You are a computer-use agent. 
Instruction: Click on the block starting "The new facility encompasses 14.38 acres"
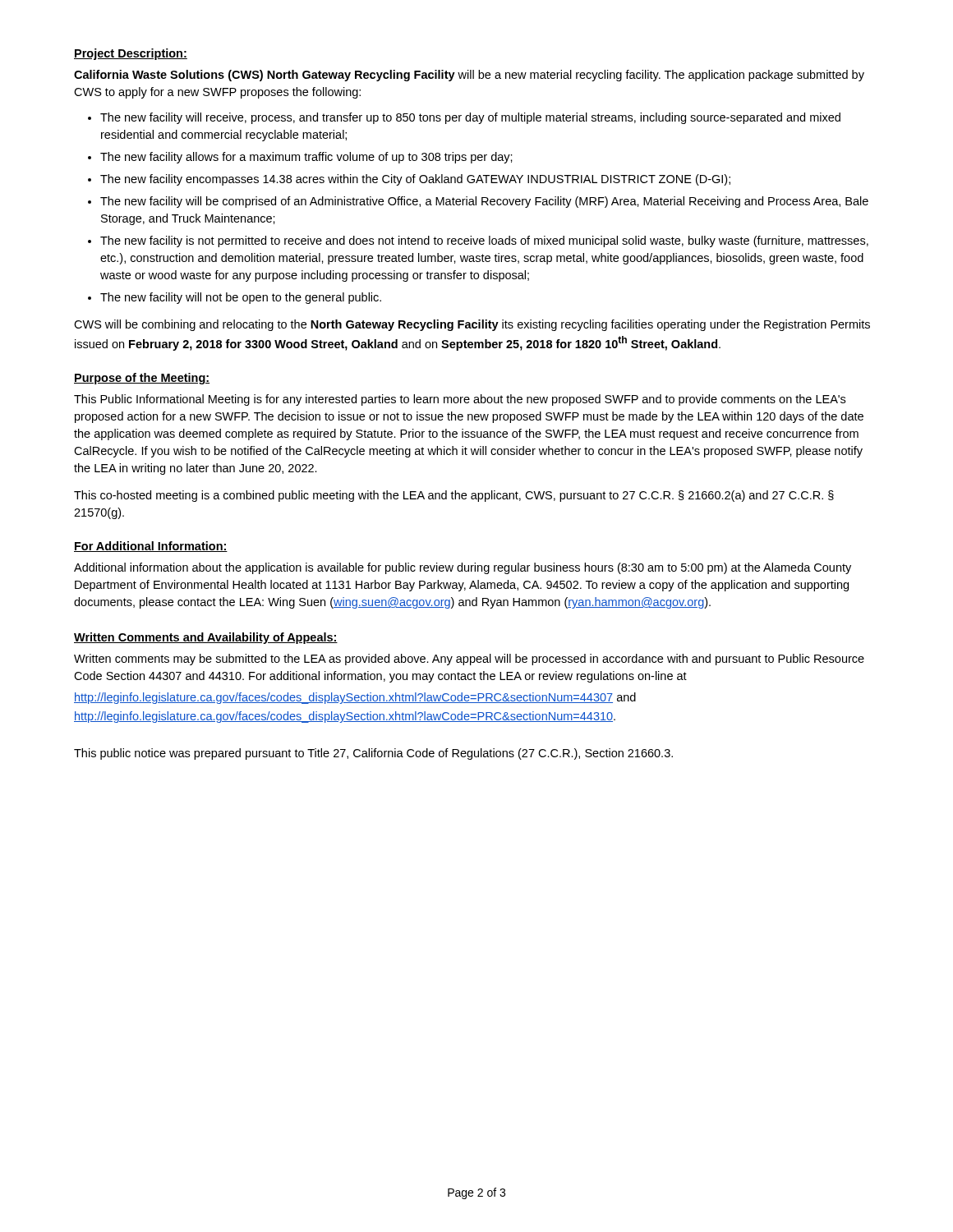(416, 179)
